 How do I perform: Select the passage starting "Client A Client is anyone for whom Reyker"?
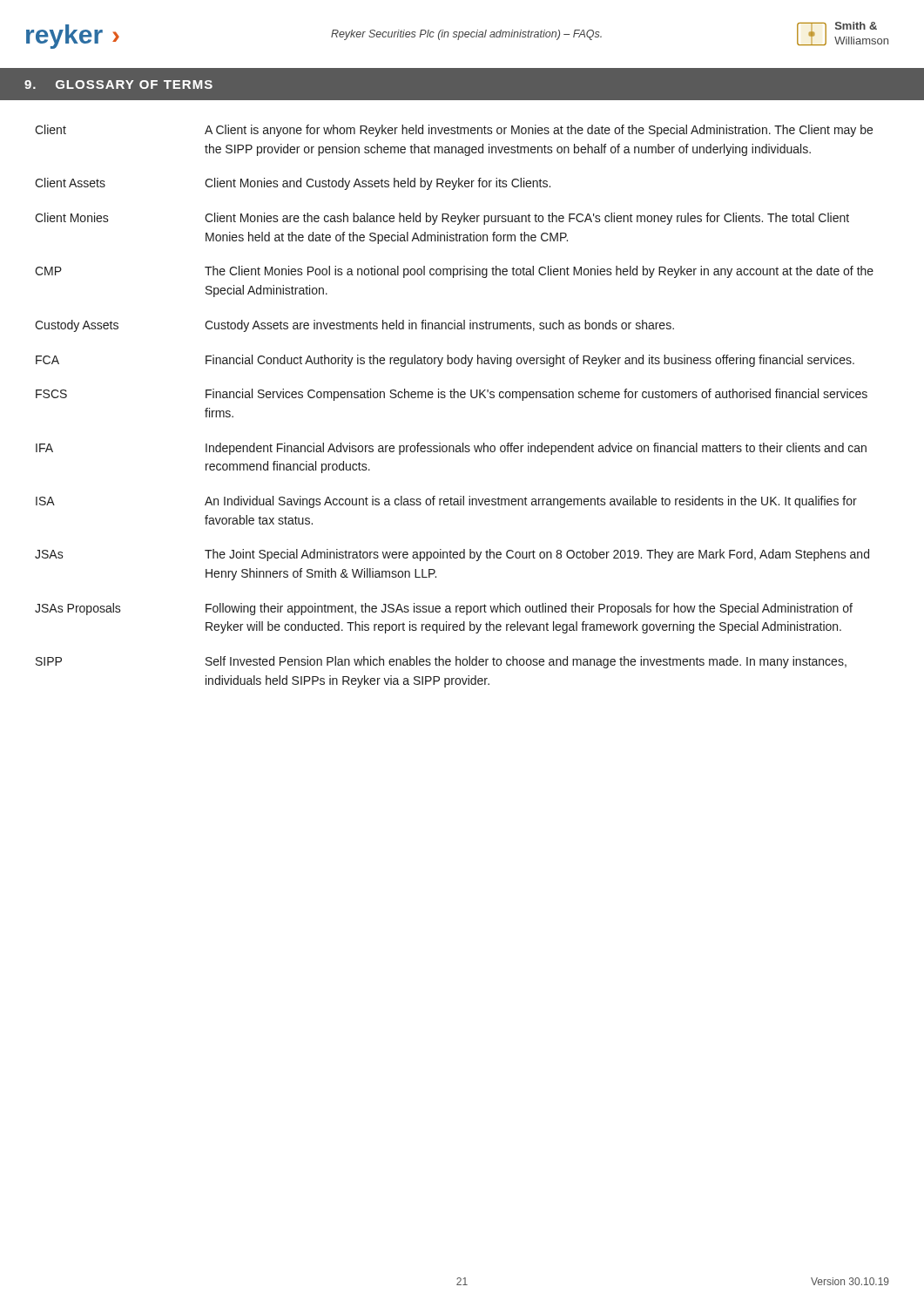click(459, 140)
